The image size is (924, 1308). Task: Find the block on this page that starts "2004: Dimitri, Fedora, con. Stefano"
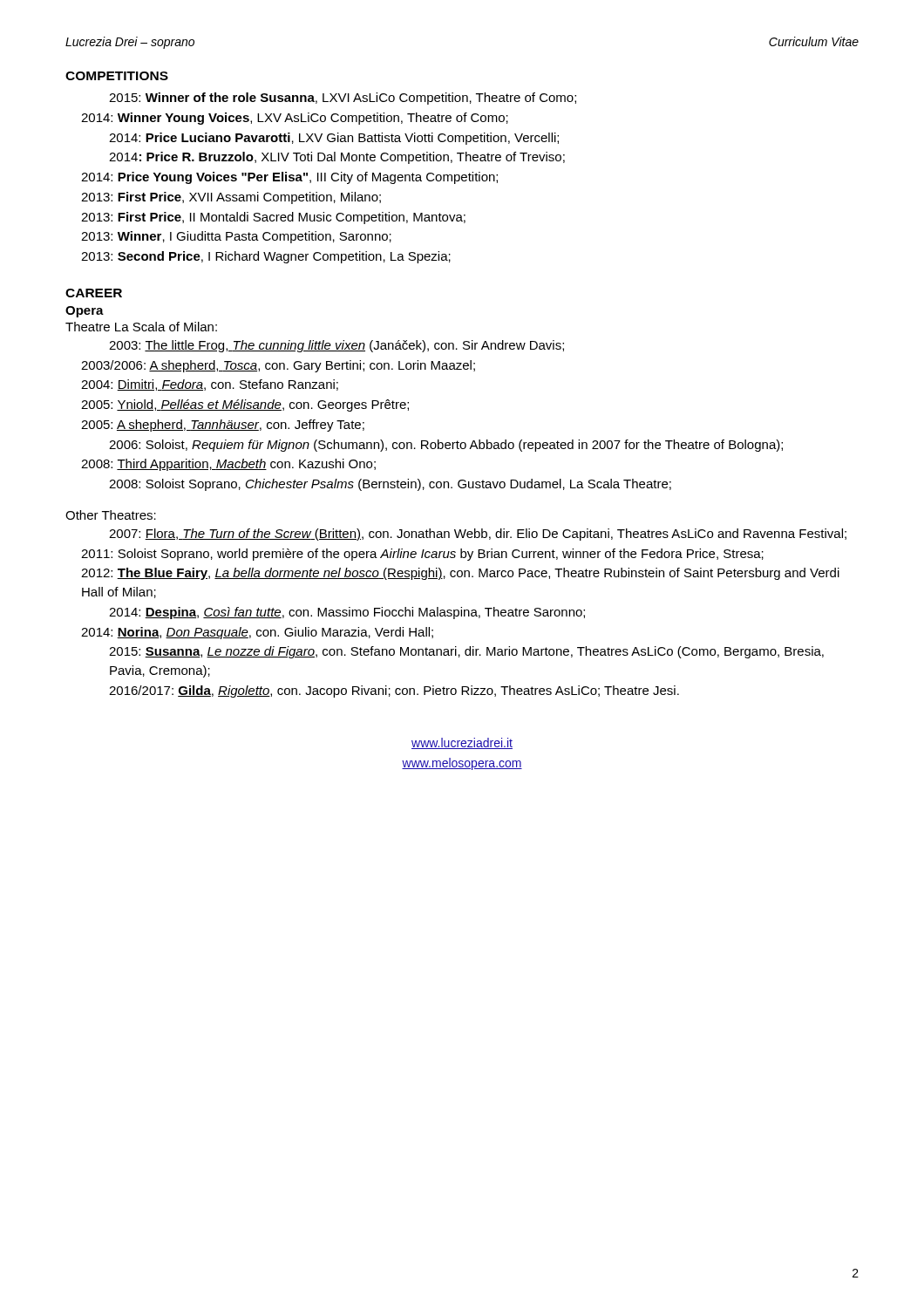point(210,384)
